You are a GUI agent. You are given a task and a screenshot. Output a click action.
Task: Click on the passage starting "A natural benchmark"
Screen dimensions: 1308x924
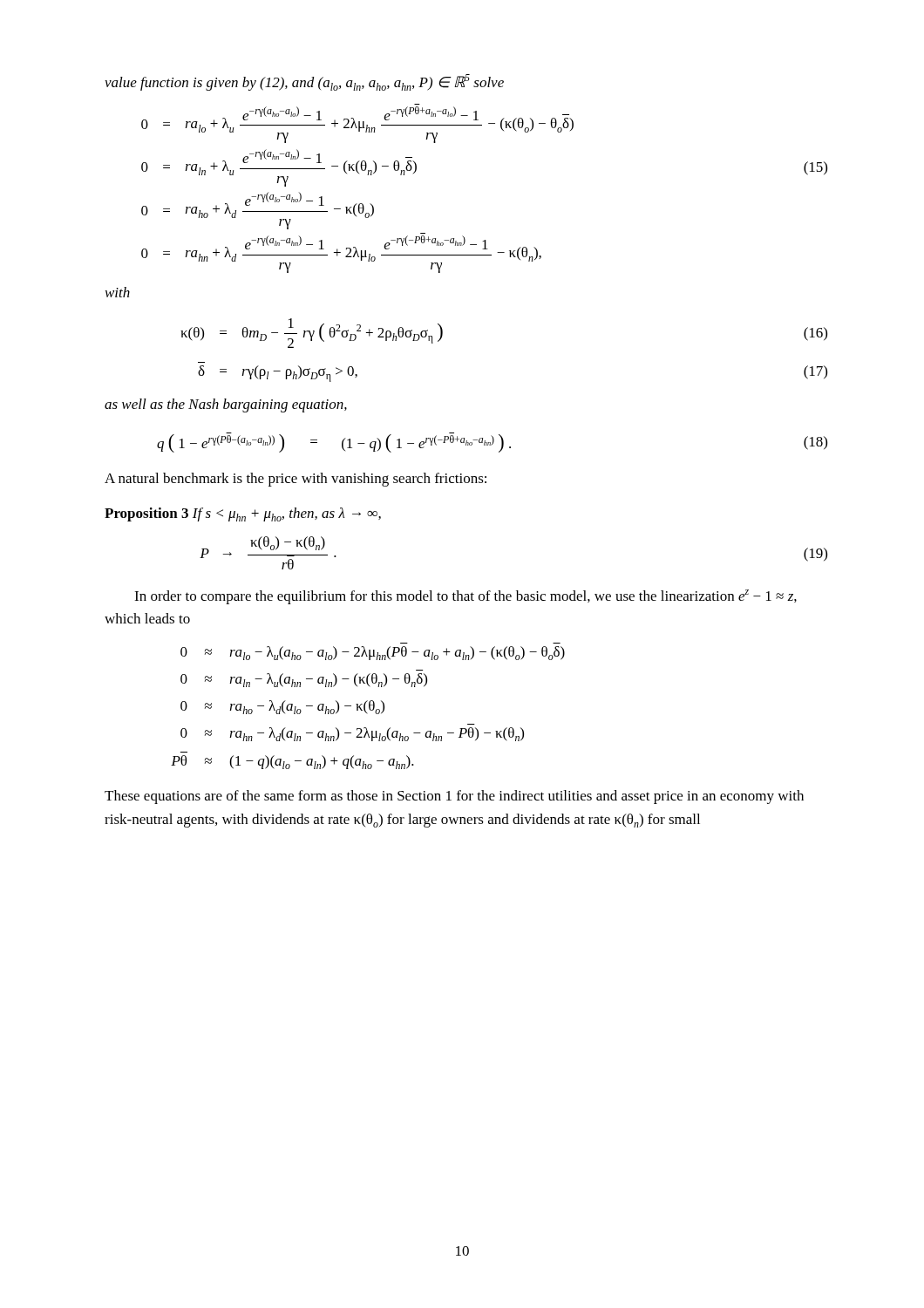[x=296, y=478]
